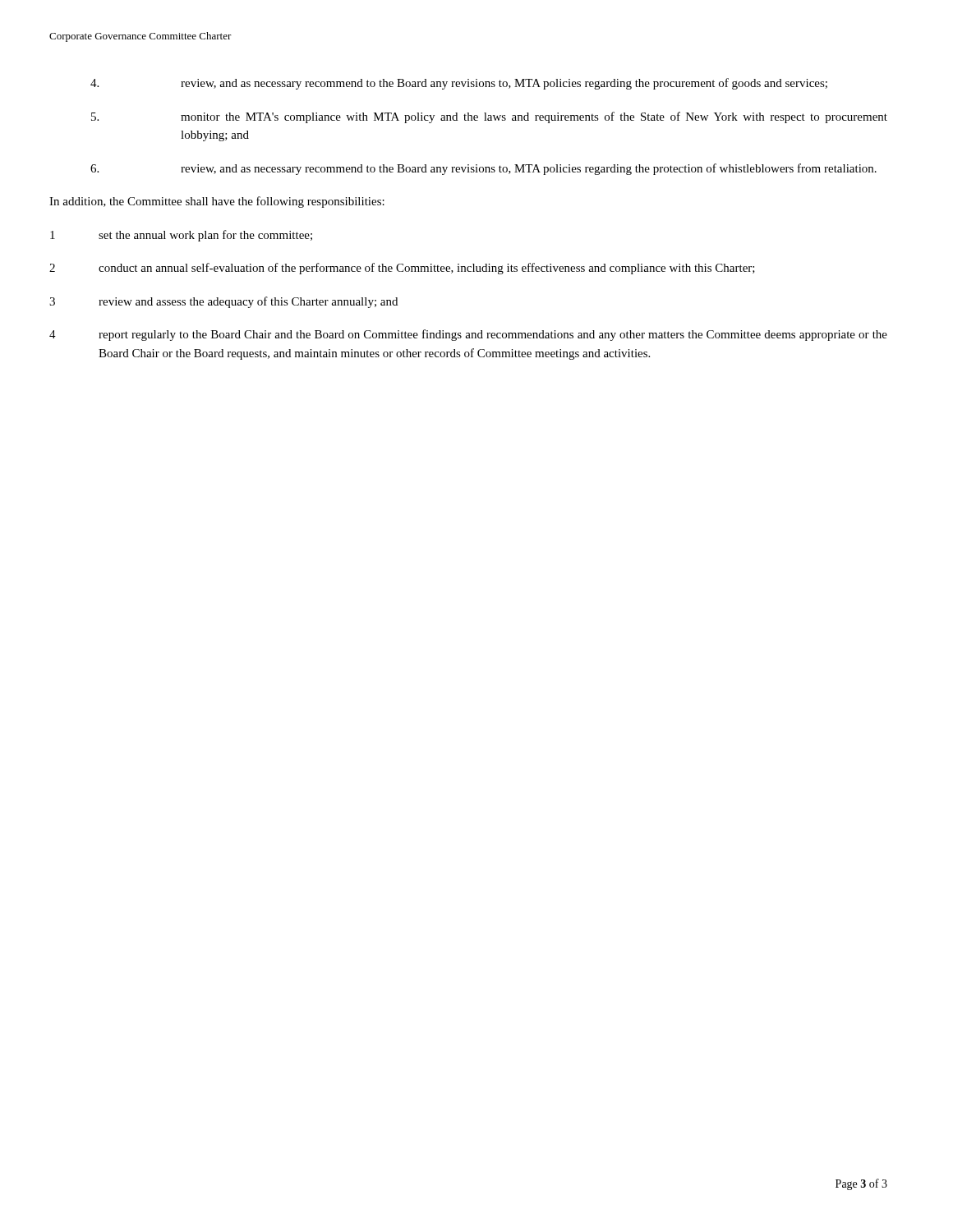Find the list item that says "4 report regularly to the Board Chair and"
Viewport: 953px width, 1232px height.
[x=468, y=344]
